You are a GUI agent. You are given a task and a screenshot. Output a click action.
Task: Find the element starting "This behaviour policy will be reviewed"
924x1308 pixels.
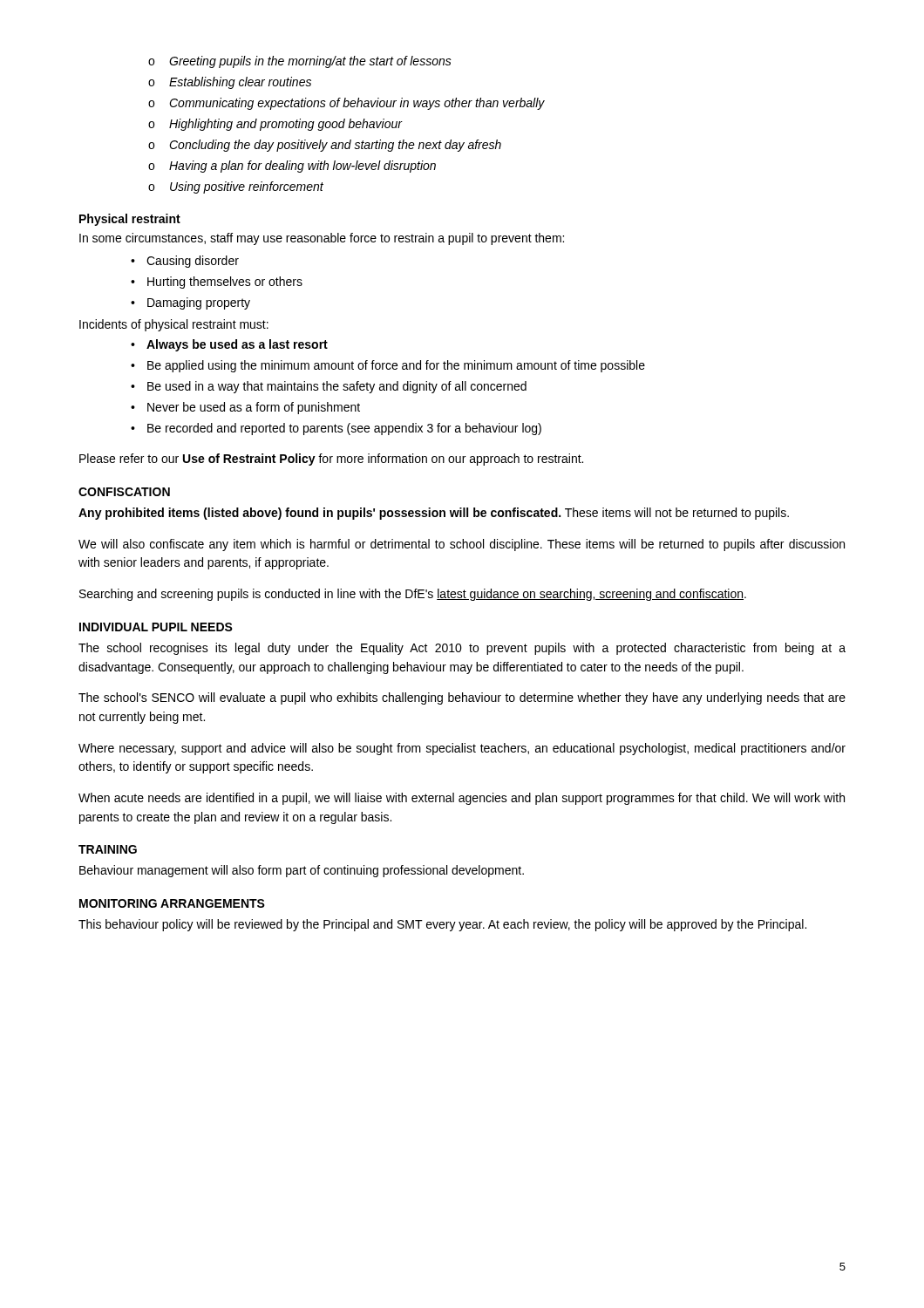(x=462, y=925)
